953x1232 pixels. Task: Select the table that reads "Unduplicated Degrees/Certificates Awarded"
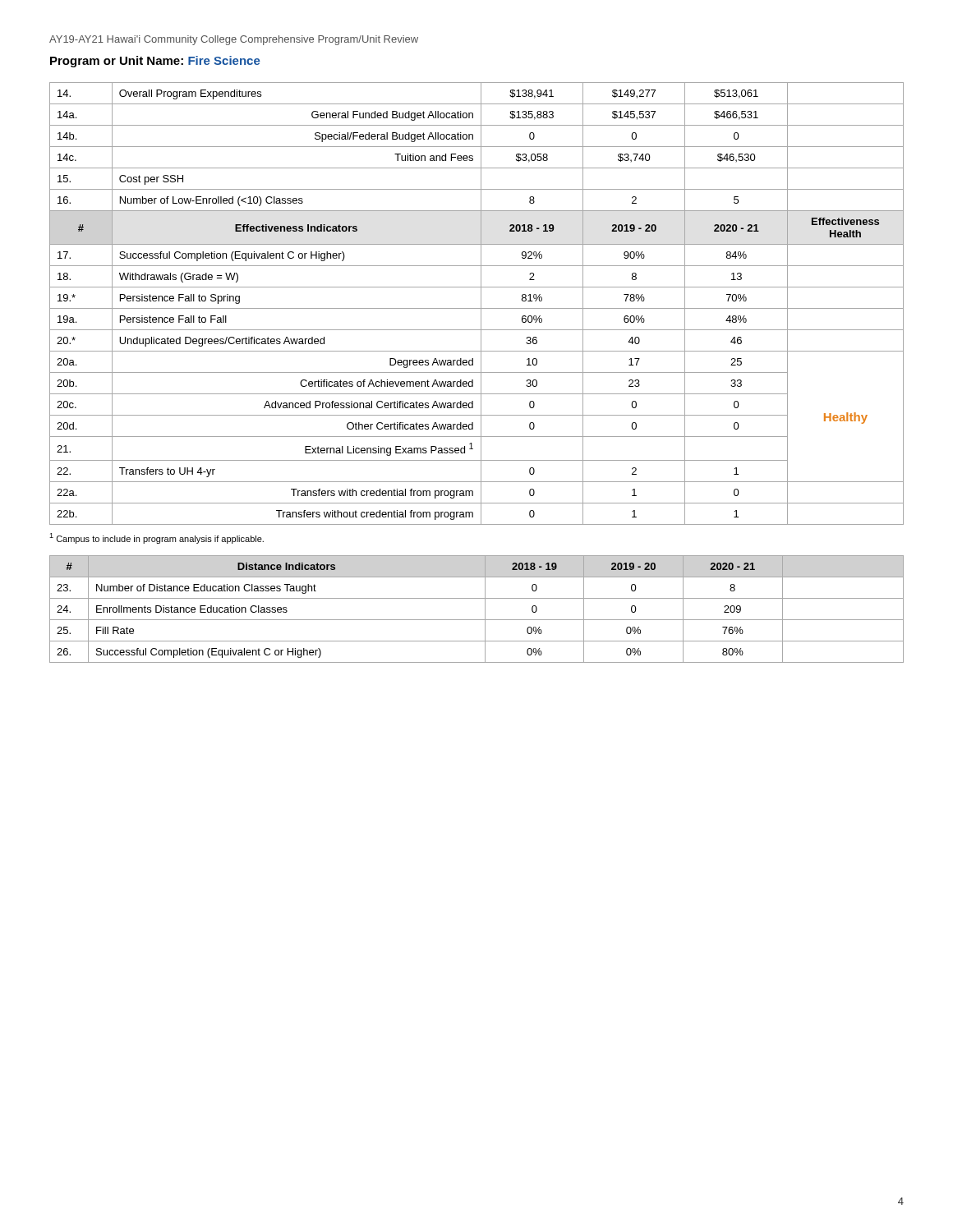[x=476, y=304]
